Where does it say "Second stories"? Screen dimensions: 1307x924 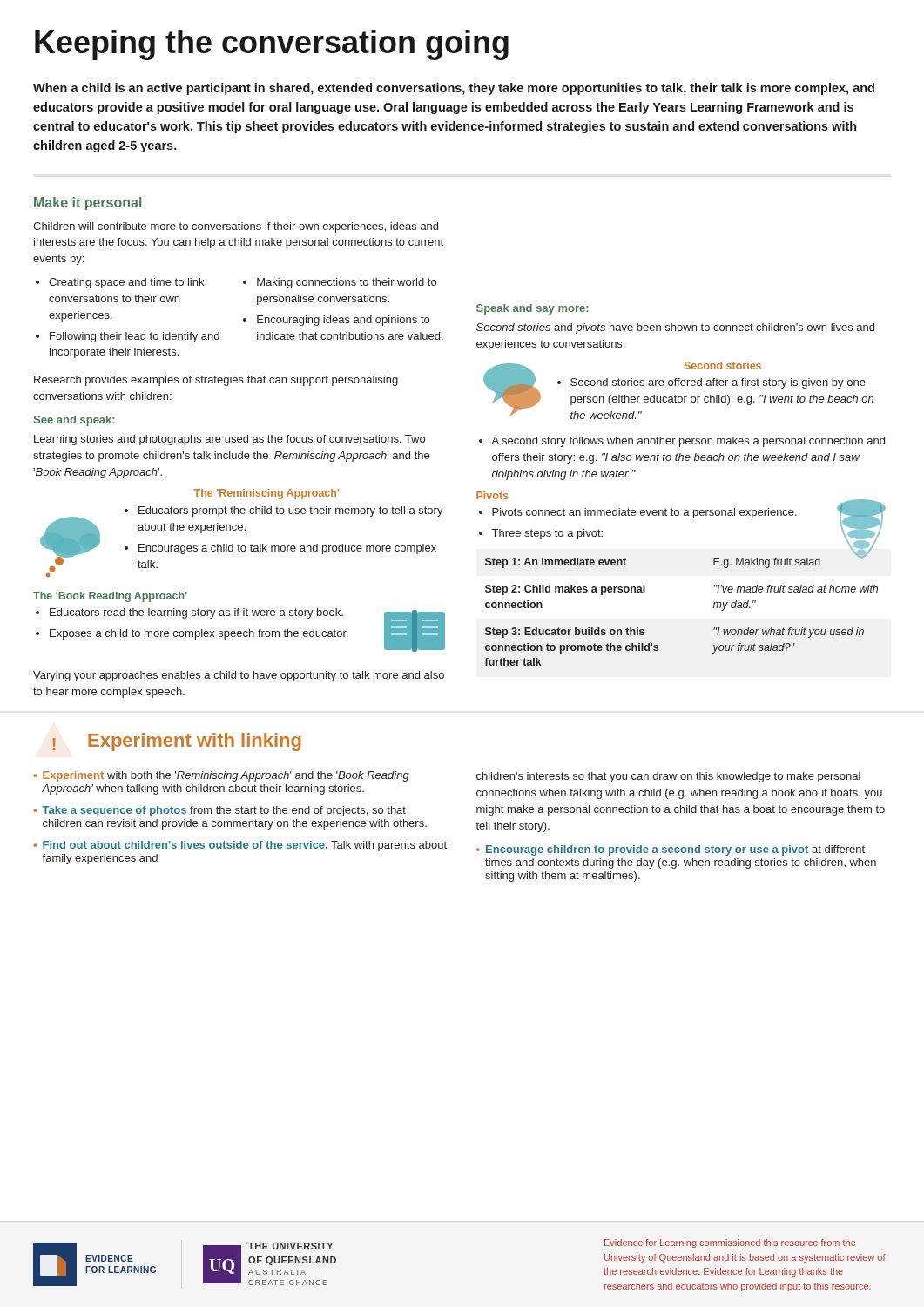pos(723,366)
